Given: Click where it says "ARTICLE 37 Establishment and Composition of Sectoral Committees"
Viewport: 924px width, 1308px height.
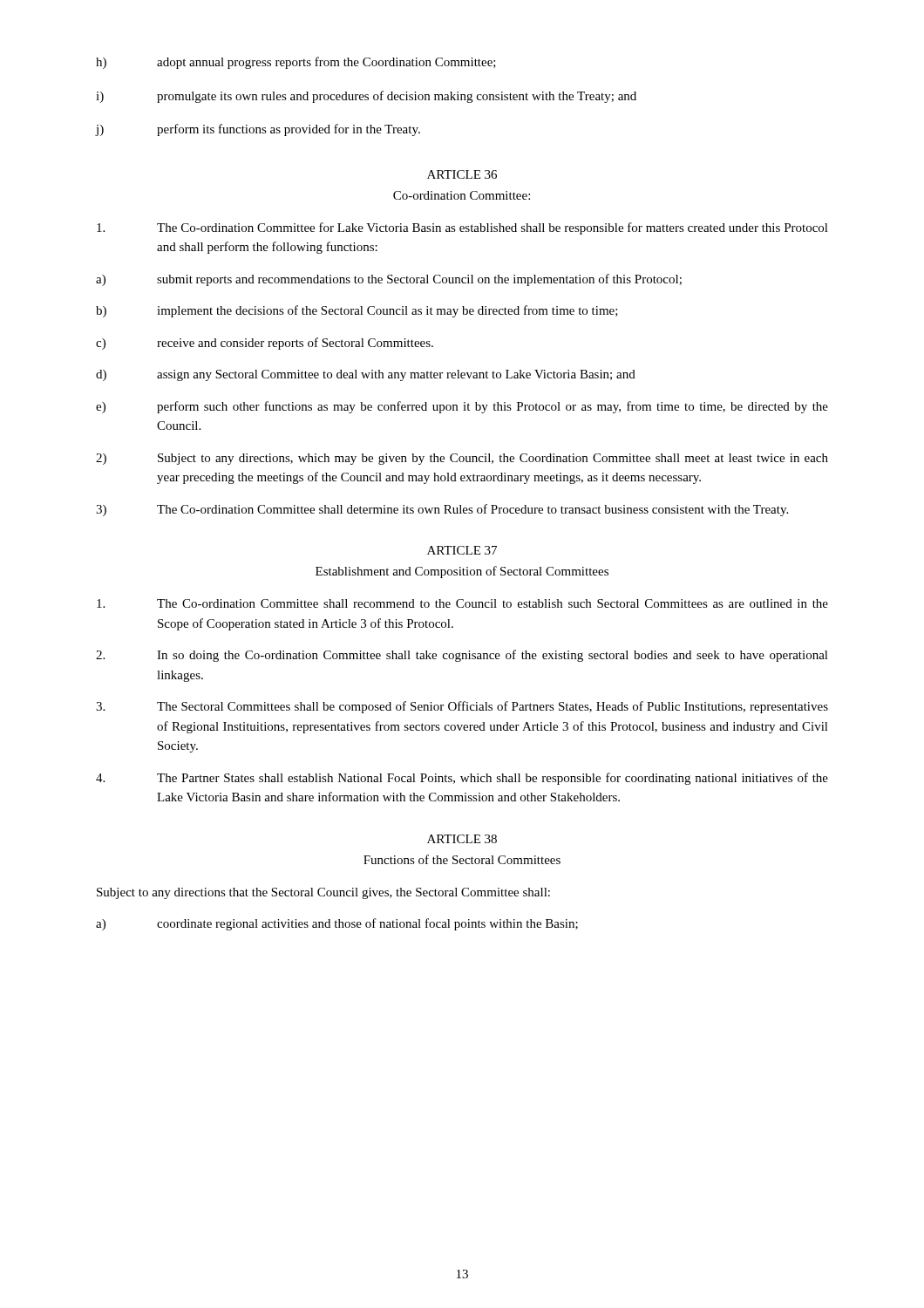Looking at the screenshot, I should [462, 561].
